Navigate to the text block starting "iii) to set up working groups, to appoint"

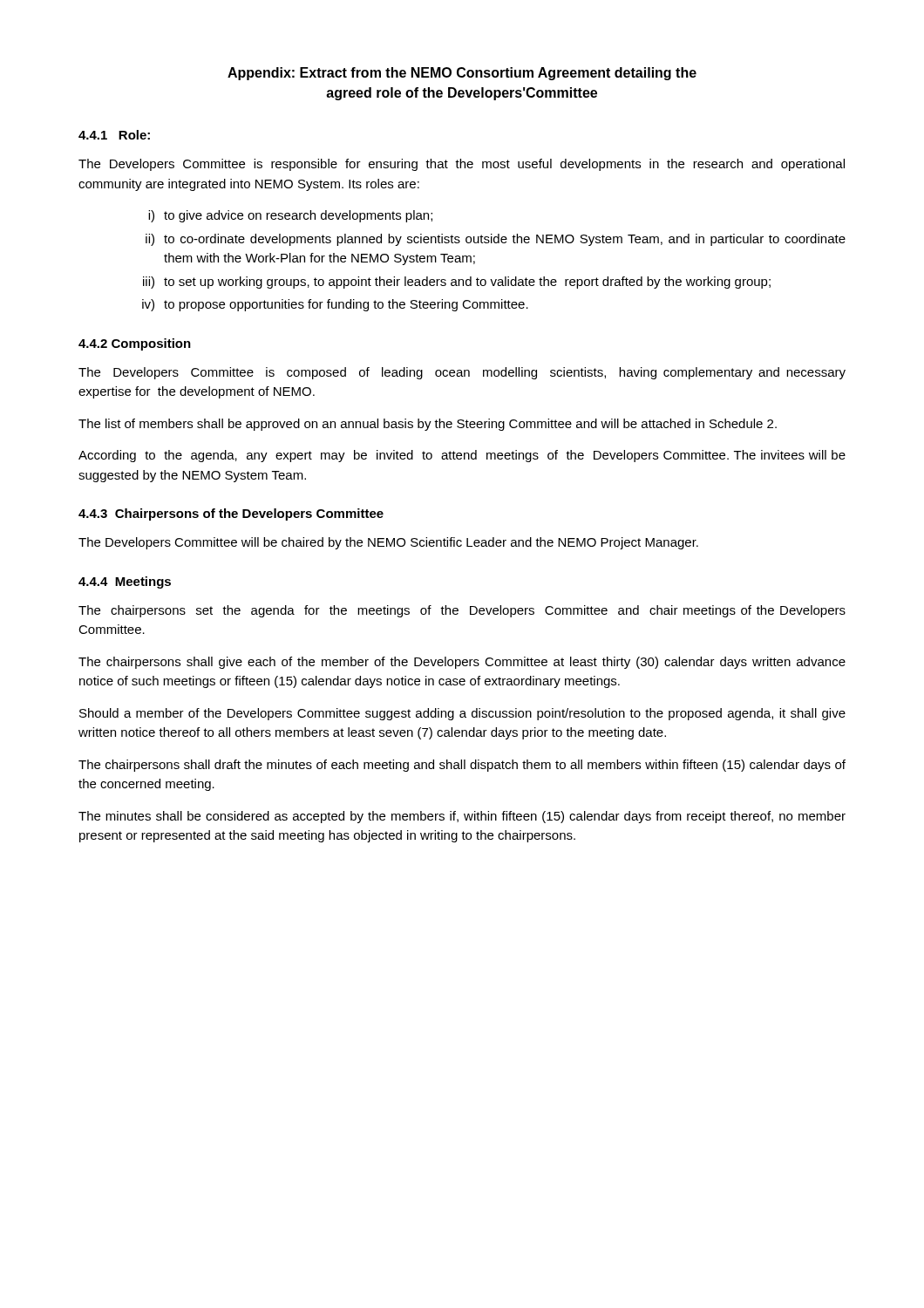coord(479,282)
